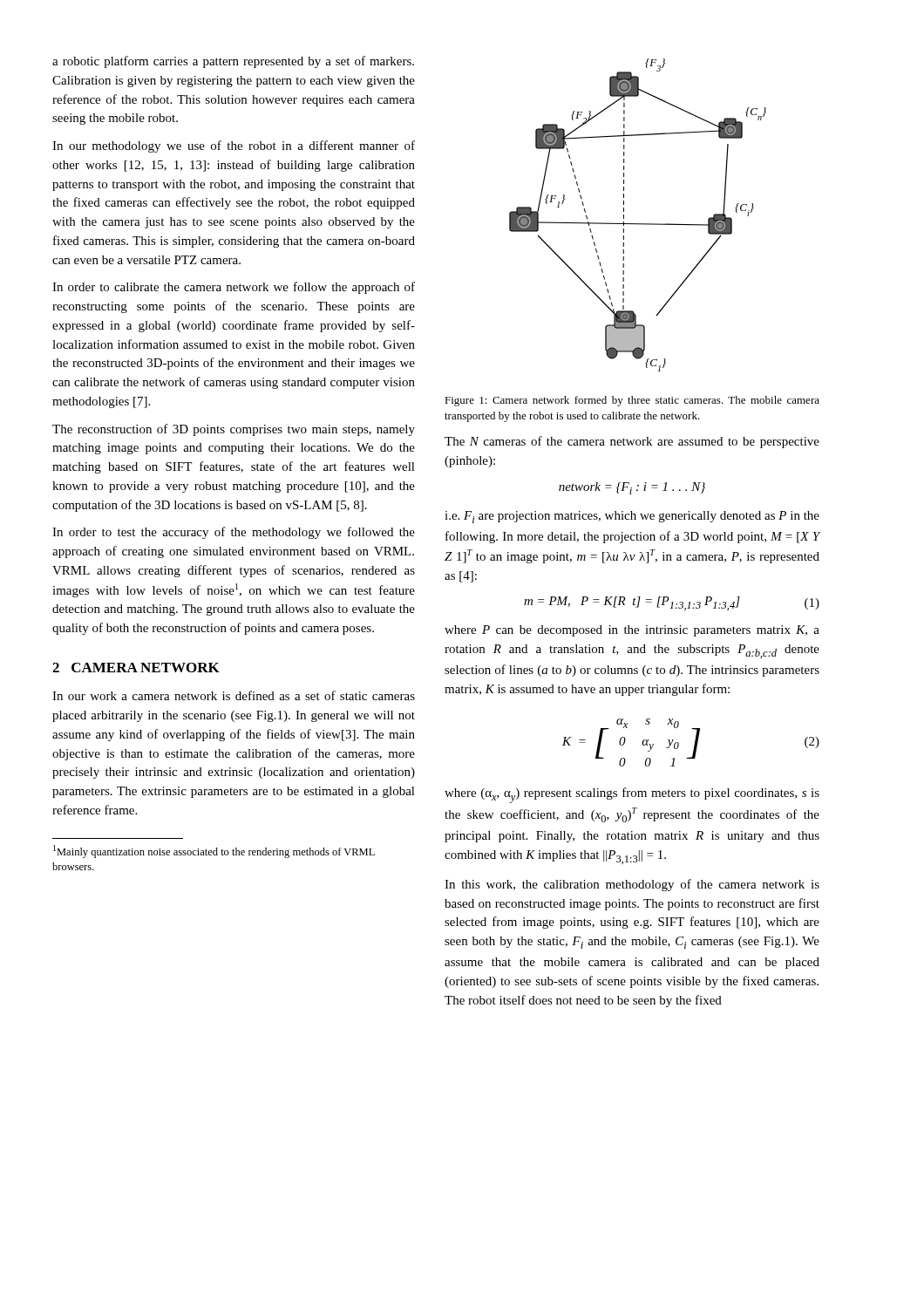Find the text block with the text "The N cameras of the"
This screenshot has height=1308, width=924.
632,452
